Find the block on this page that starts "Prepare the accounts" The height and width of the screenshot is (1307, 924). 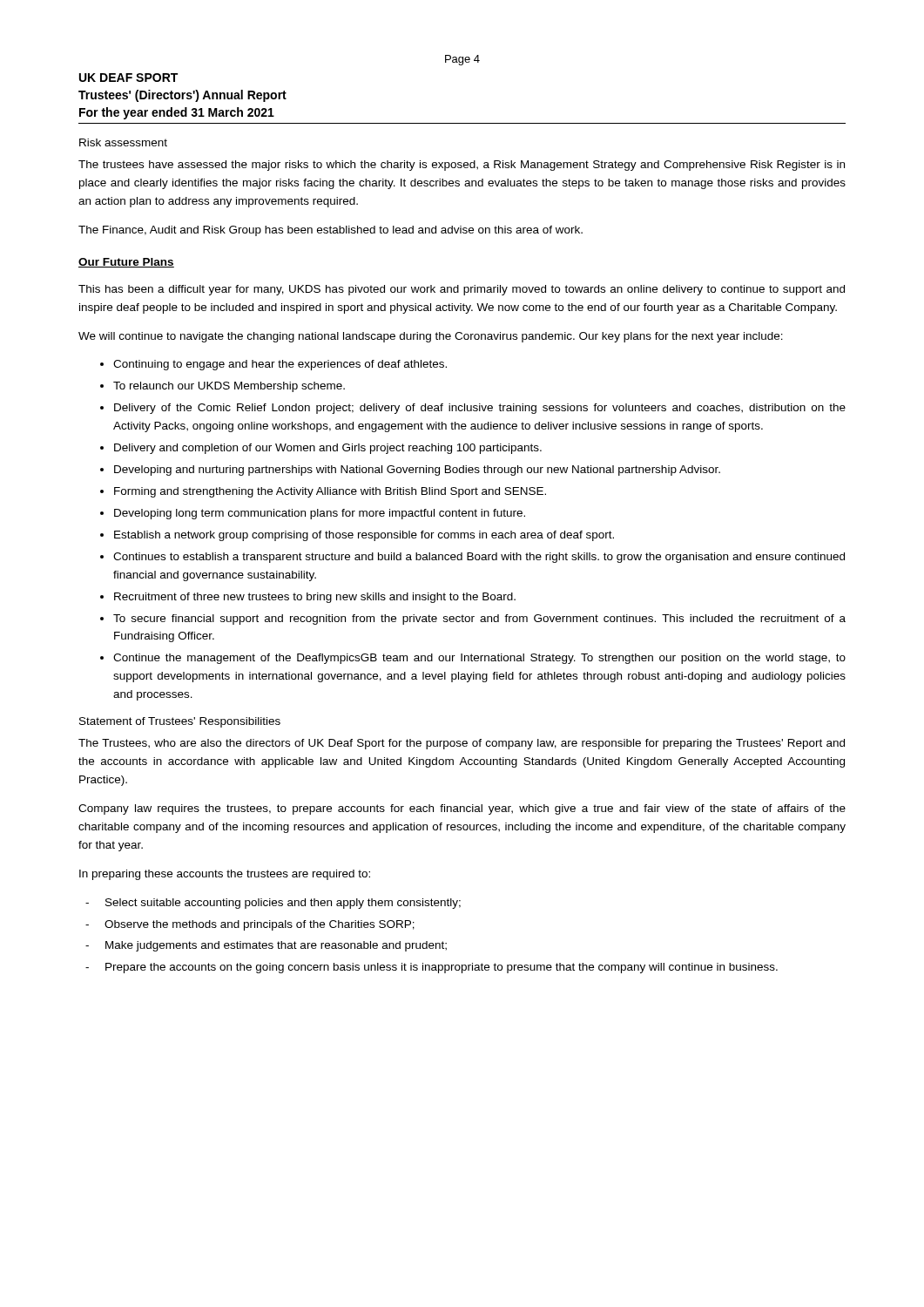tap(441, 967)
